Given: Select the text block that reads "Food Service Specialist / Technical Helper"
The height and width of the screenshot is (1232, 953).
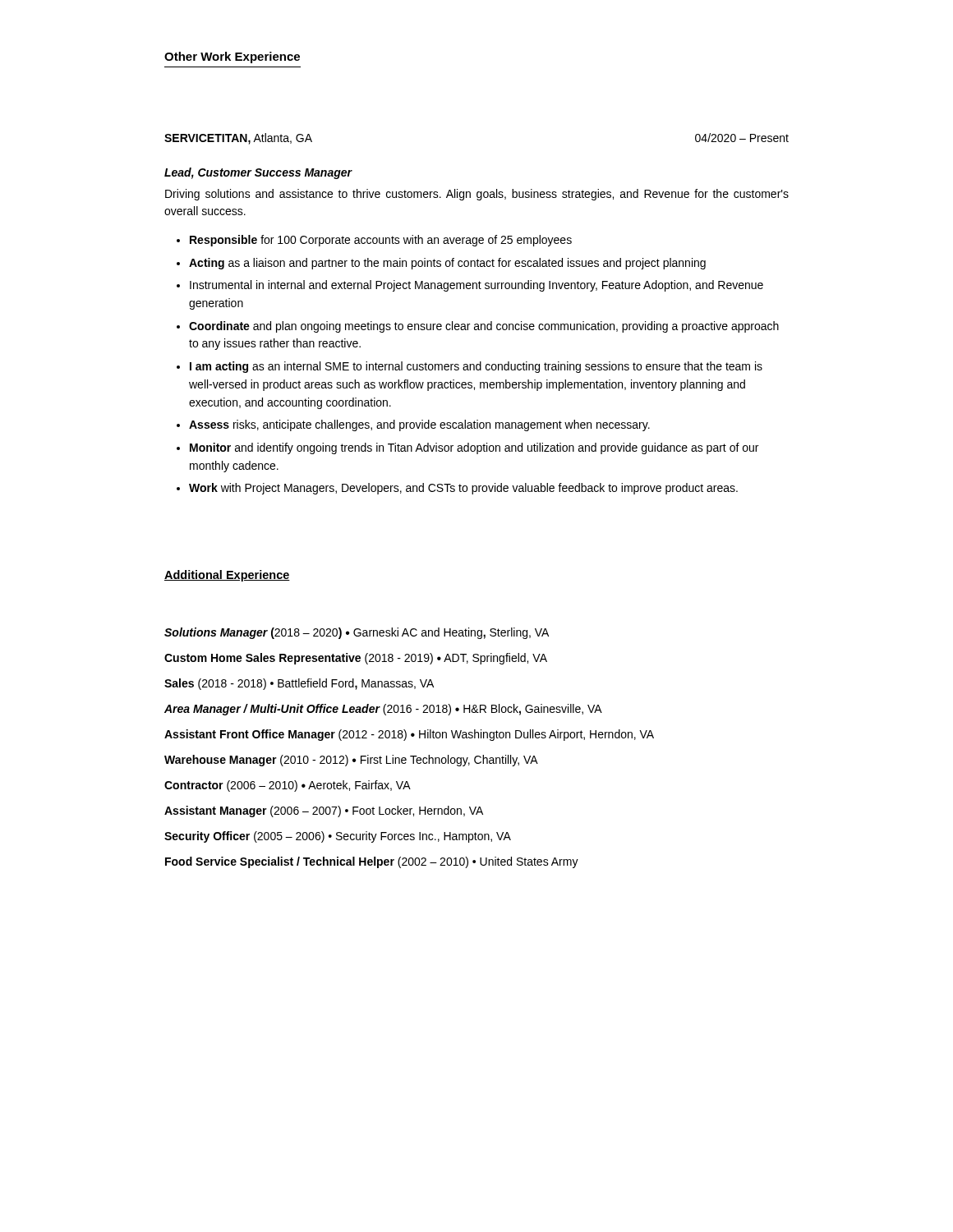Looking at the screenshot, I should tap(371, 862).
